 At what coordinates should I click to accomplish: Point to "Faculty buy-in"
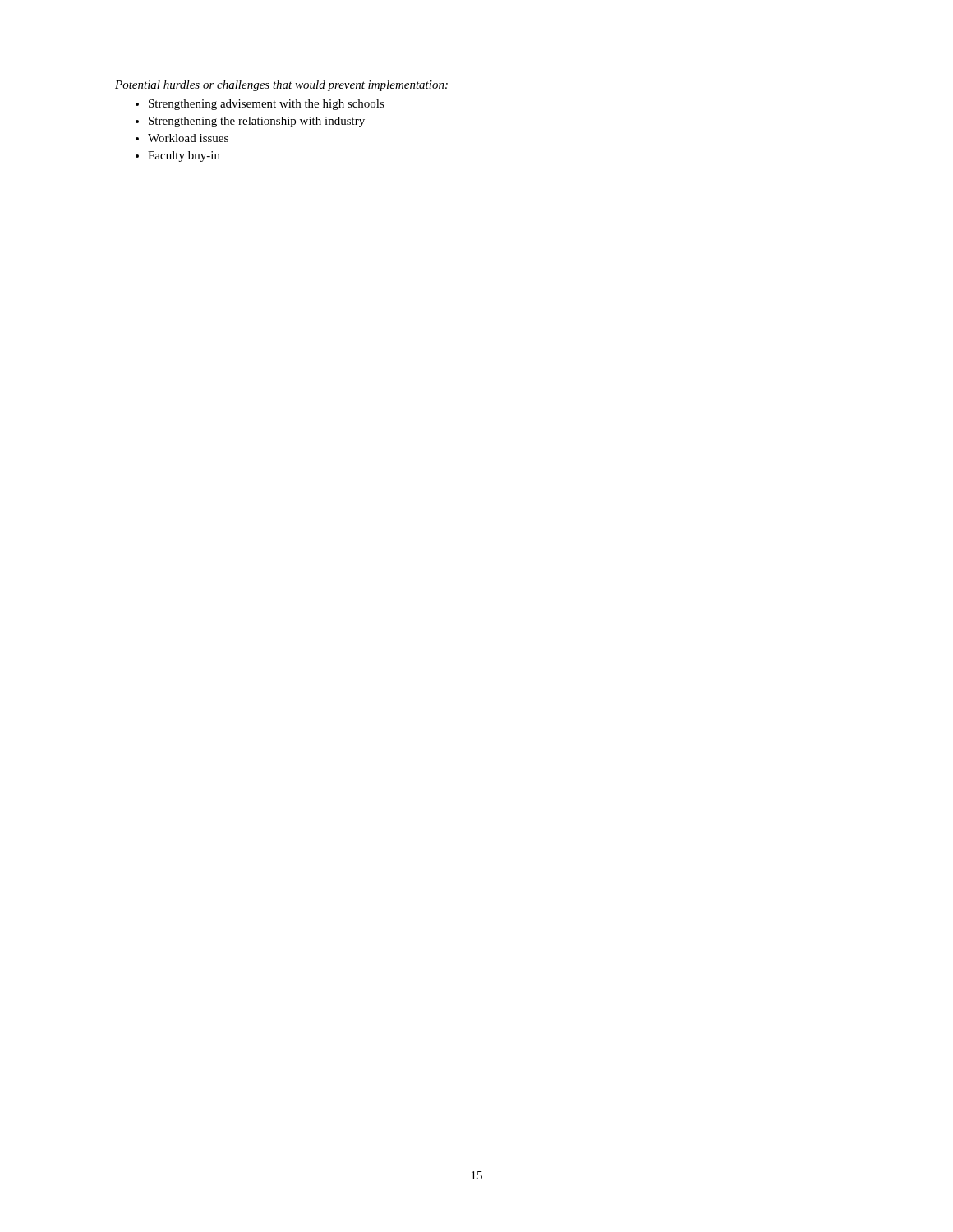coord(184,155)
